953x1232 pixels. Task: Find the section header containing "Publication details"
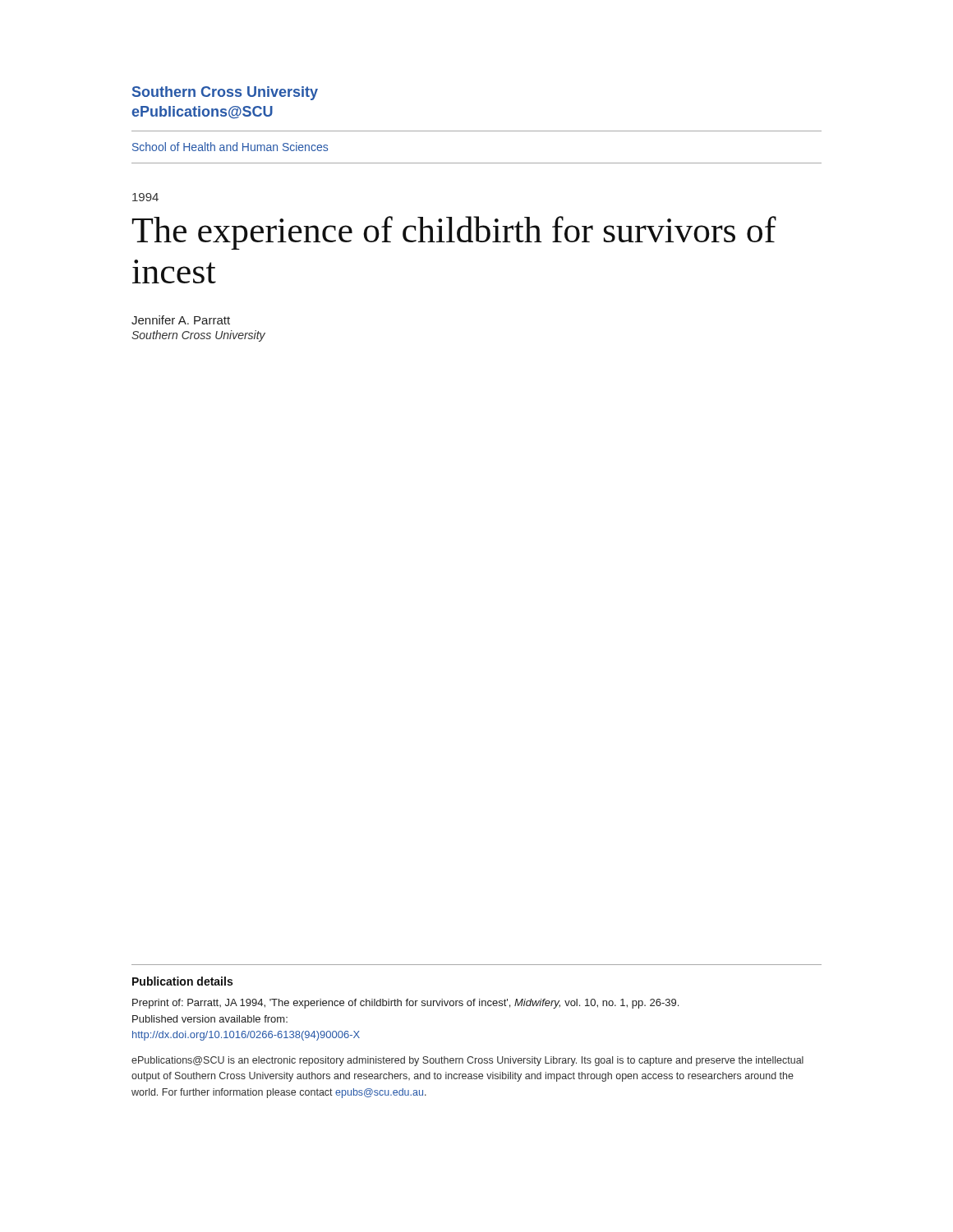coord(182,982)
